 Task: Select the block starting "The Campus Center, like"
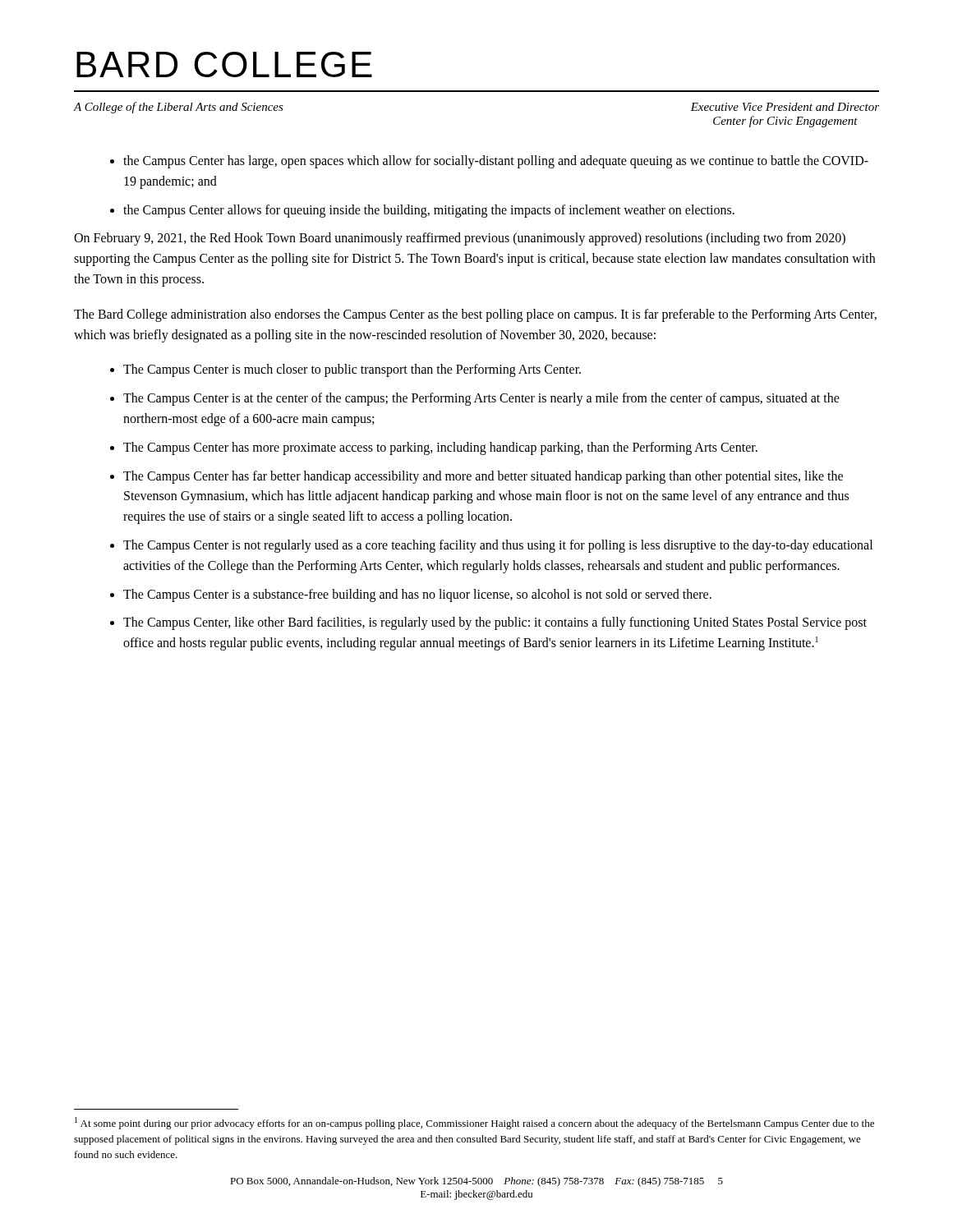click(495, 633)
